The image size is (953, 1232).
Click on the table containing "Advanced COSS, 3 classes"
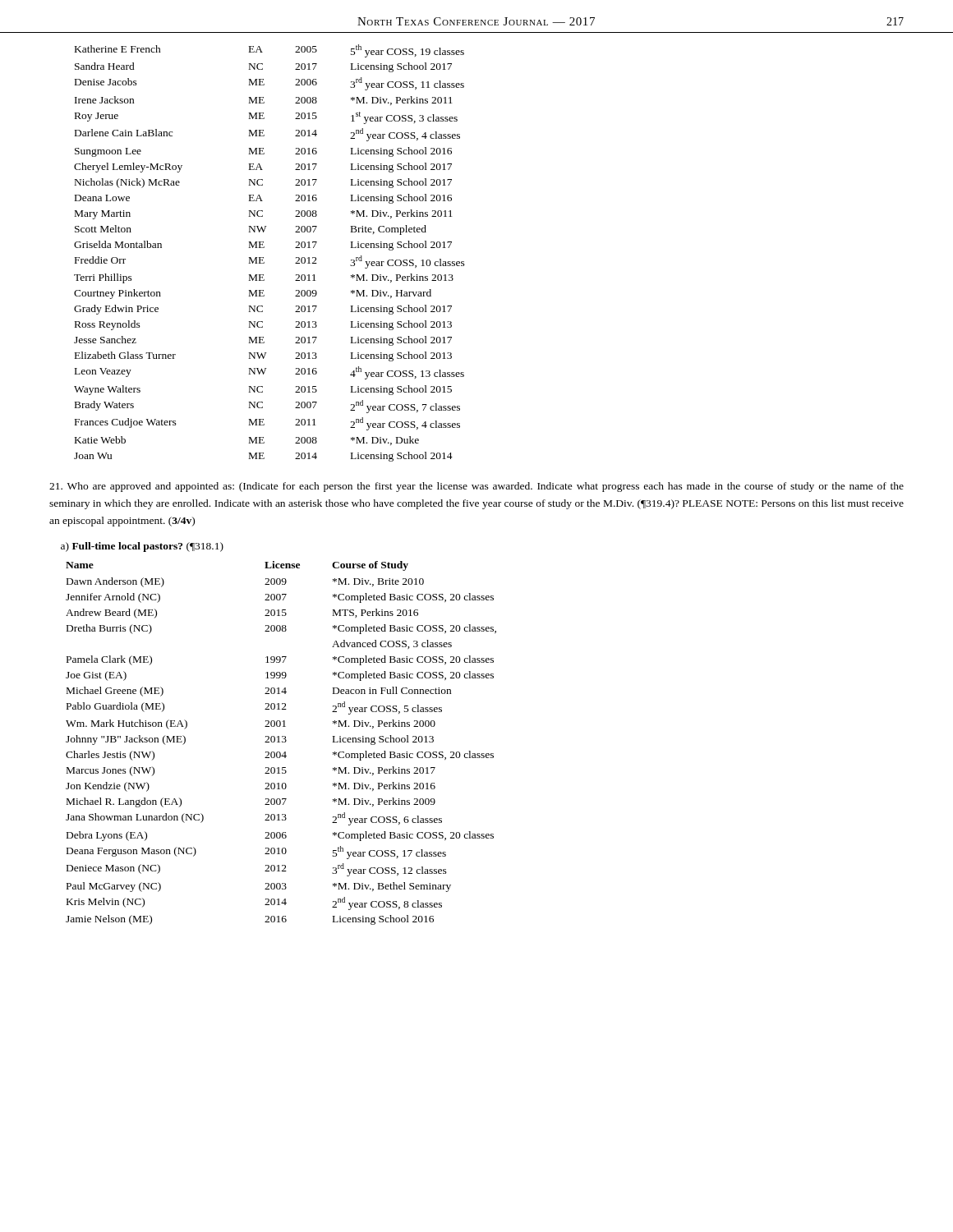pos(476,742)
